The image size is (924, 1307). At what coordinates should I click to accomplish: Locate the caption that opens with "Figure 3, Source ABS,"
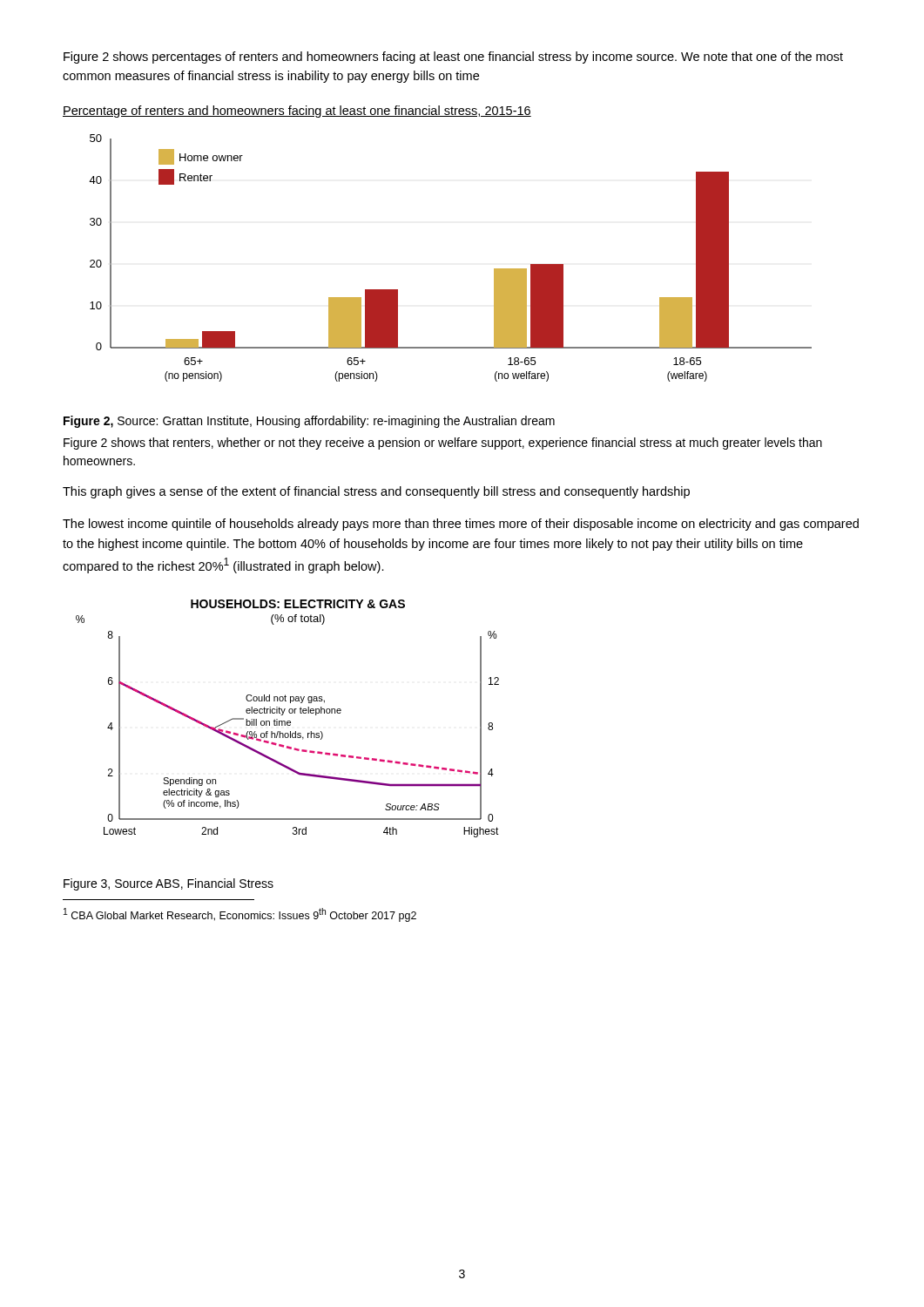pyautogui.click(x=168, y=883)
